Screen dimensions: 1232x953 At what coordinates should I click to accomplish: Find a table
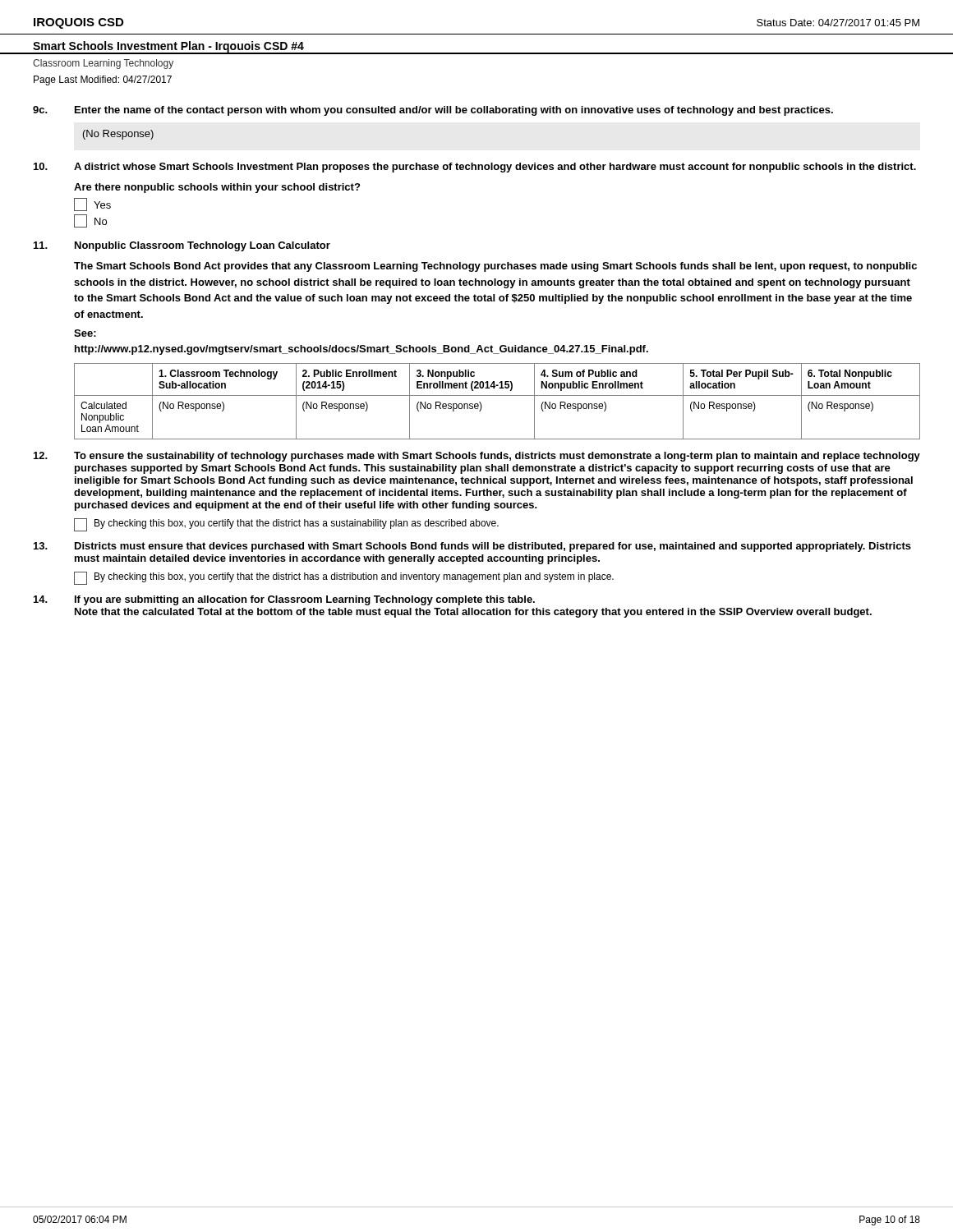(x=476, y=401)
